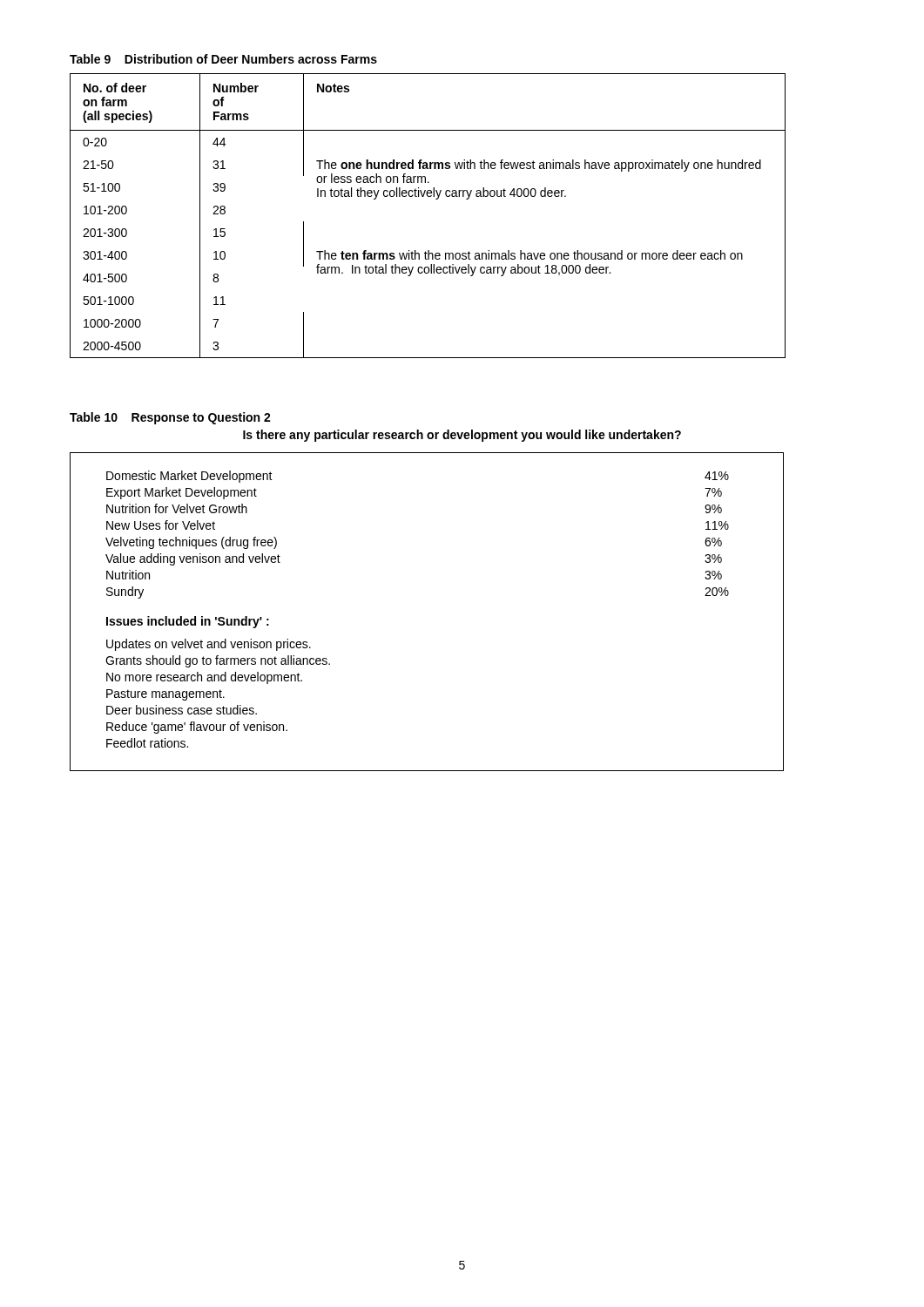Click on the list item that says "Reduce 'game' flavour of venison."

coord(197,727)
